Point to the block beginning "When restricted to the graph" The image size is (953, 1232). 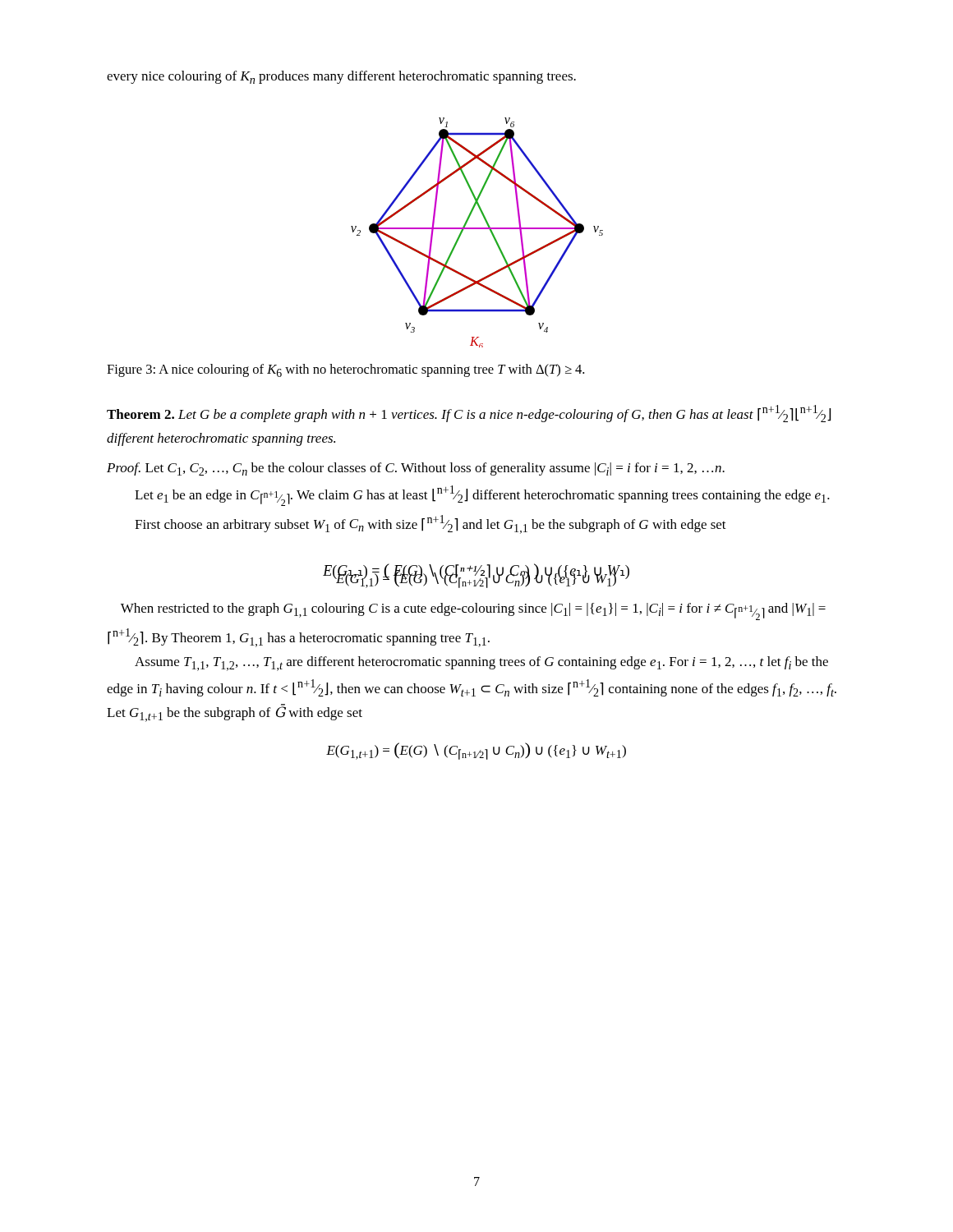pyautogui.click(x=466, y=624)
